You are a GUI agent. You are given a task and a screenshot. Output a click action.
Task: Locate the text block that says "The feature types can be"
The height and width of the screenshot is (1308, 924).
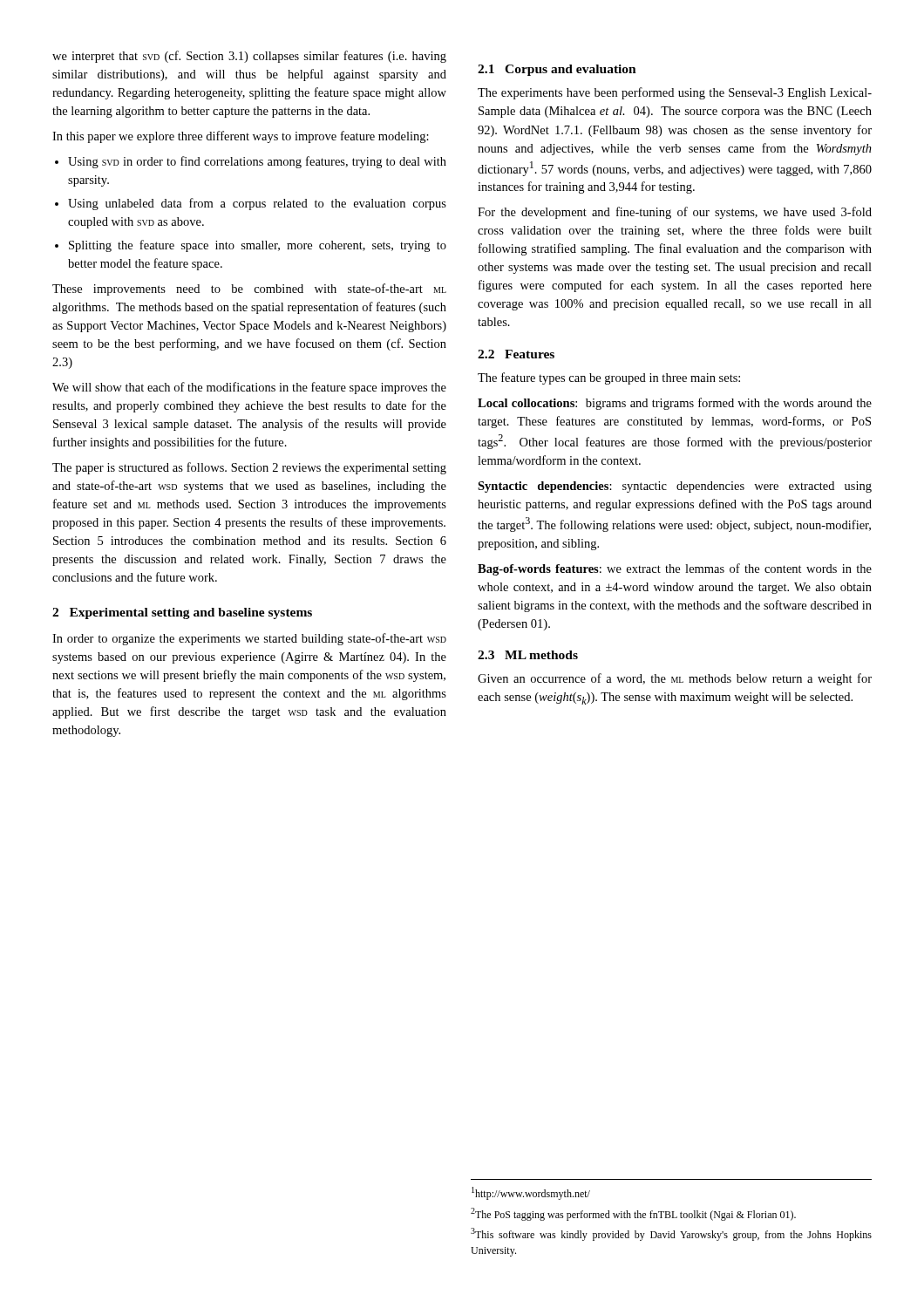point(675,501)
